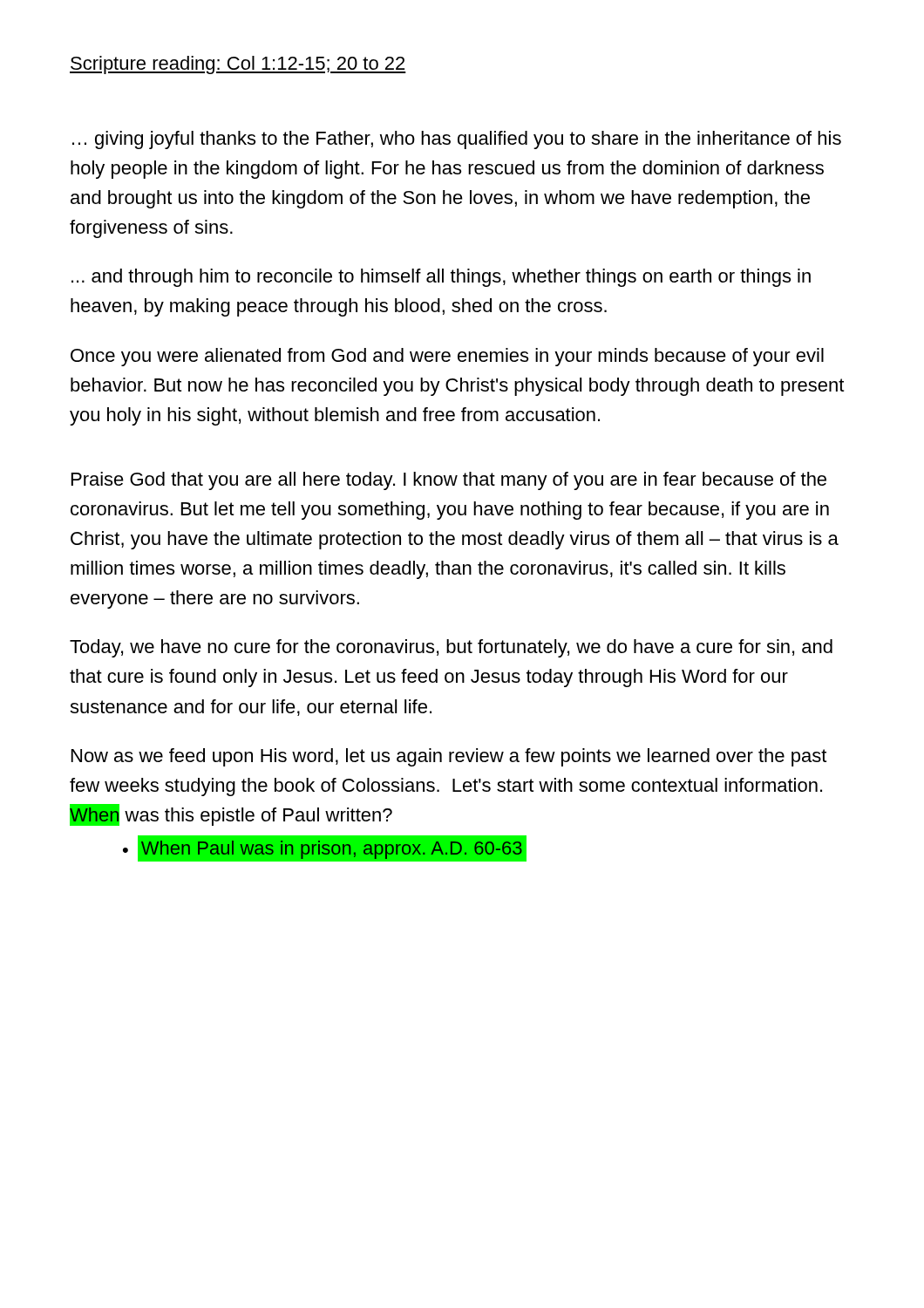Locate the text block that says "Now as we feed upon His word, let"
Viewport: 924px width, 1308px height.
[448, 785]
